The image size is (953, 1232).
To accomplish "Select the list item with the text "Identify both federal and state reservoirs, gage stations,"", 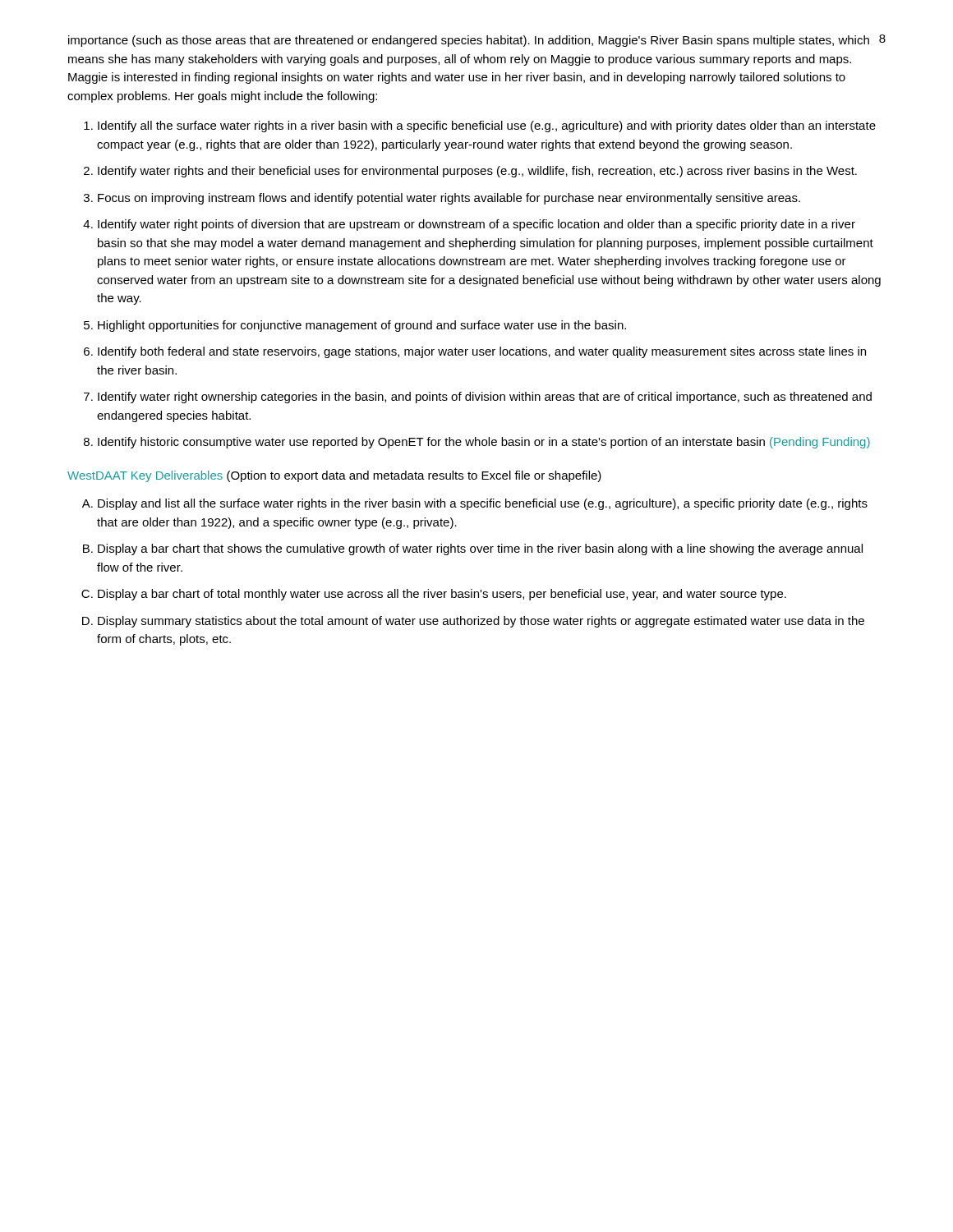I will 491,361.
